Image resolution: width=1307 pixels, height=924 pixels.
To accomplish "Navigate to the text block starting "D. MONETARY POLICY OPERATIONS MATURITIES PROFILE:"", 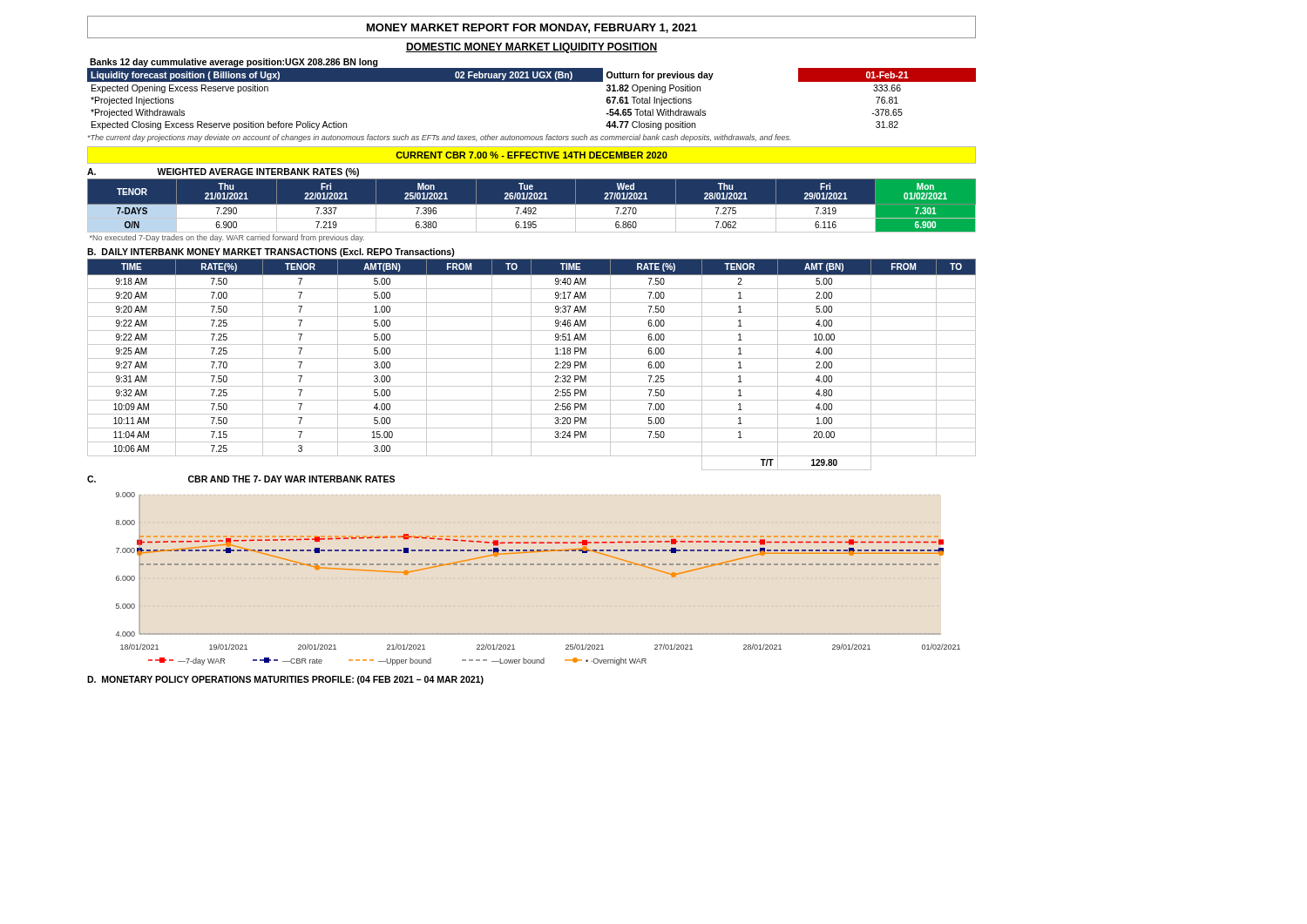I will 285,679.
